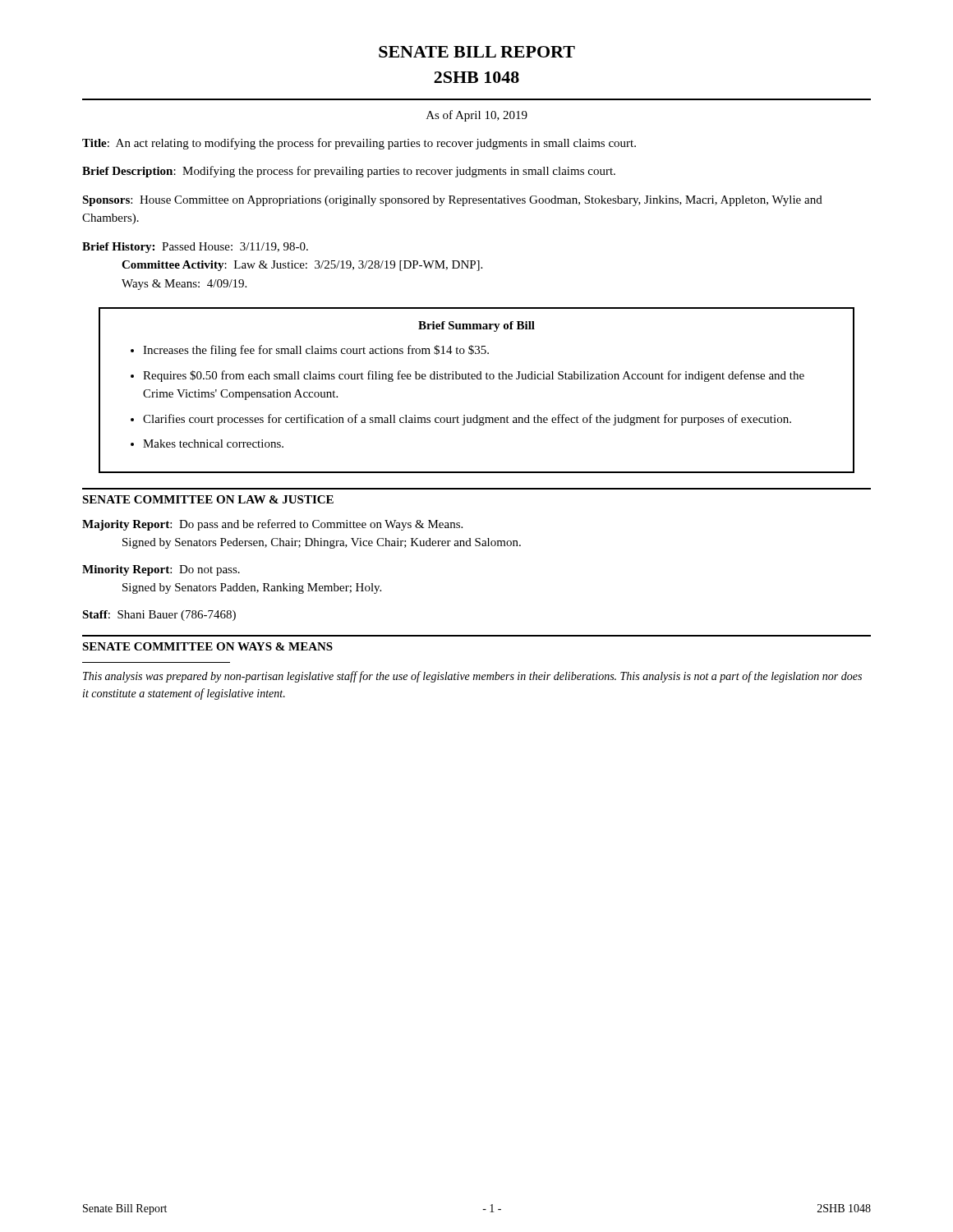Click on the element starting "Requires $0.50 from each"

(474, 384)
